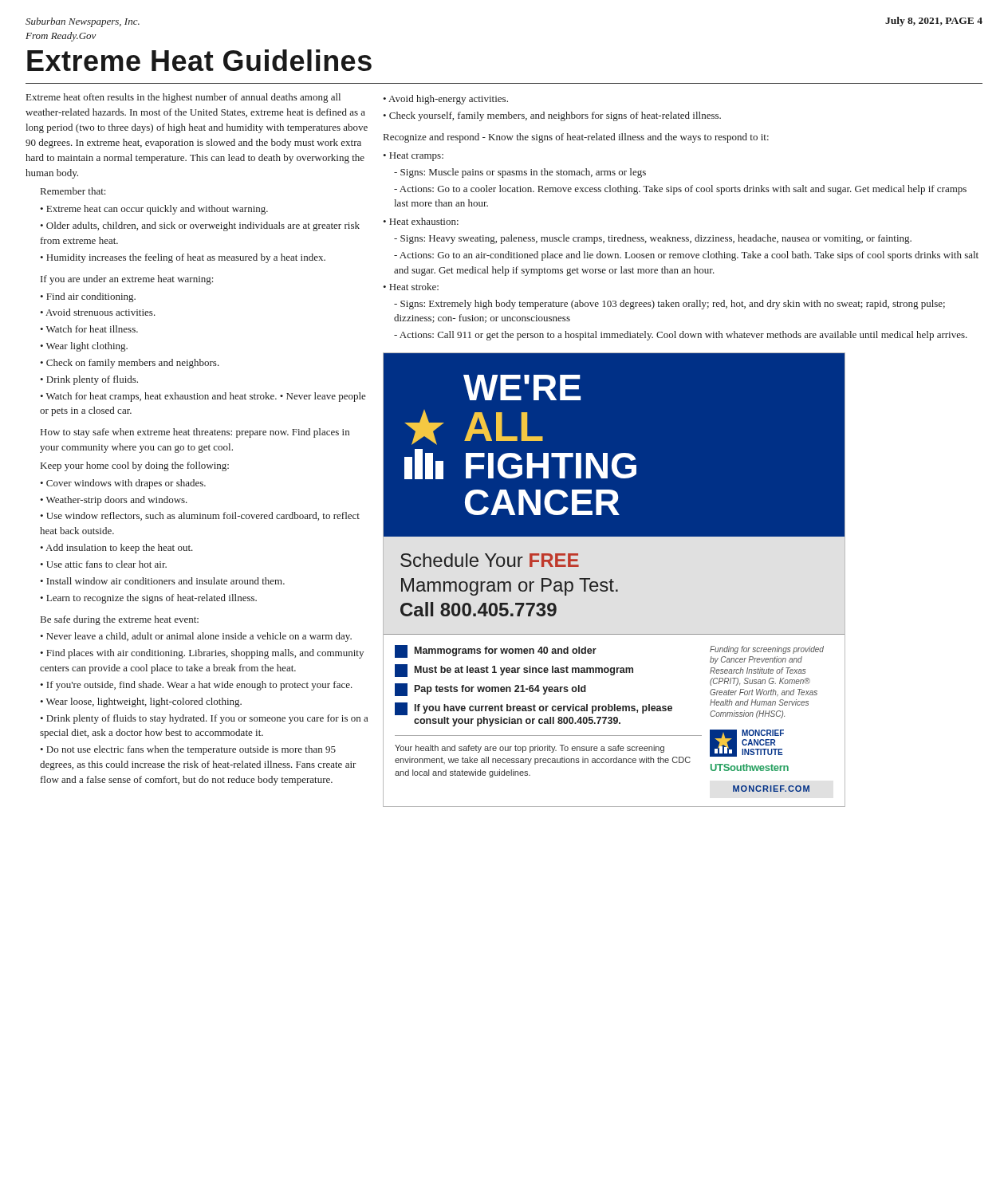Locate the block starting "Do not use electric fans when the temperature"
Viewport: 1008px width, 1196px height.
point(198,764)
